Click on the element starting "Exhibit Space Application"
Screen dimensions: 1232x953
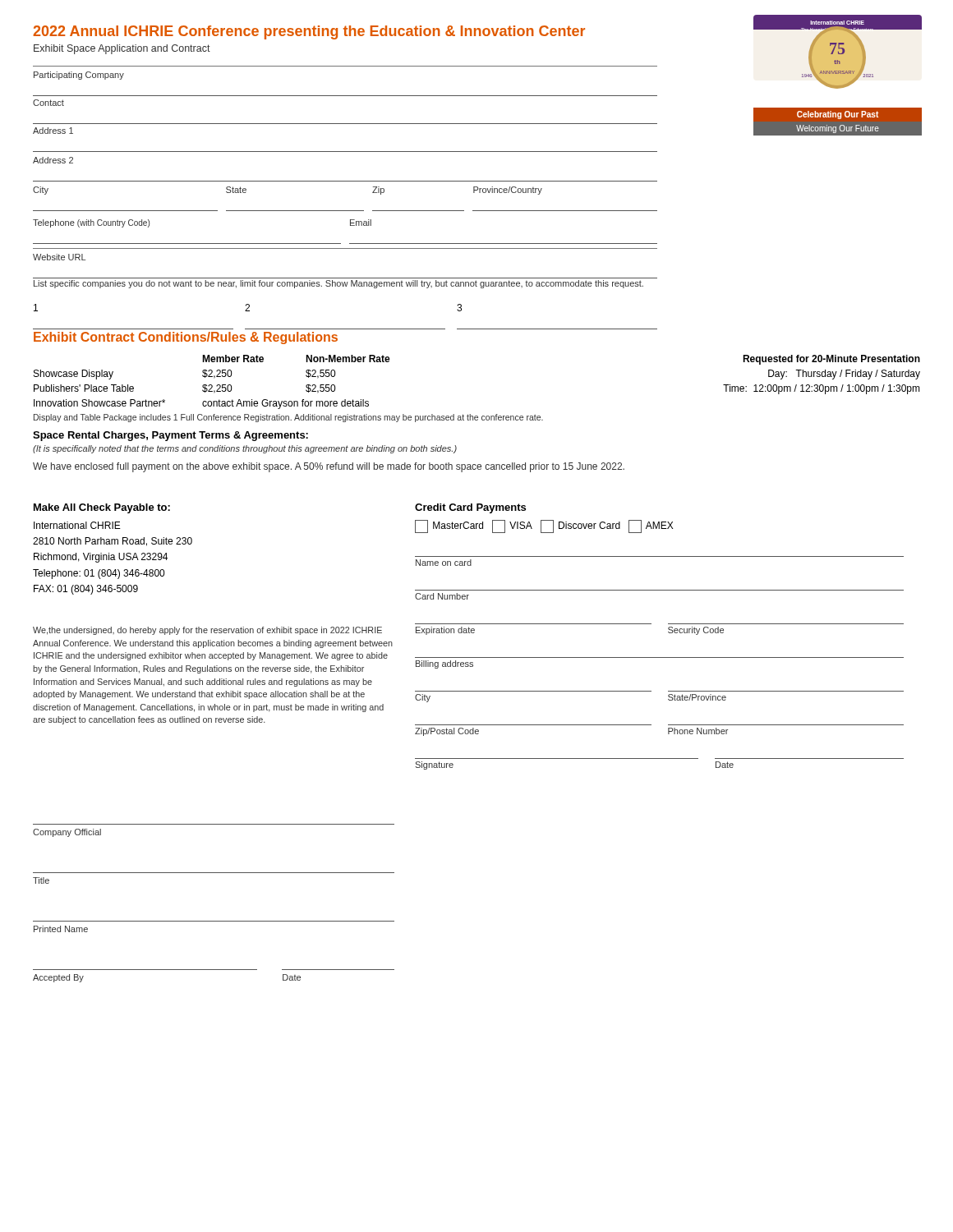(x=121, y=48)
